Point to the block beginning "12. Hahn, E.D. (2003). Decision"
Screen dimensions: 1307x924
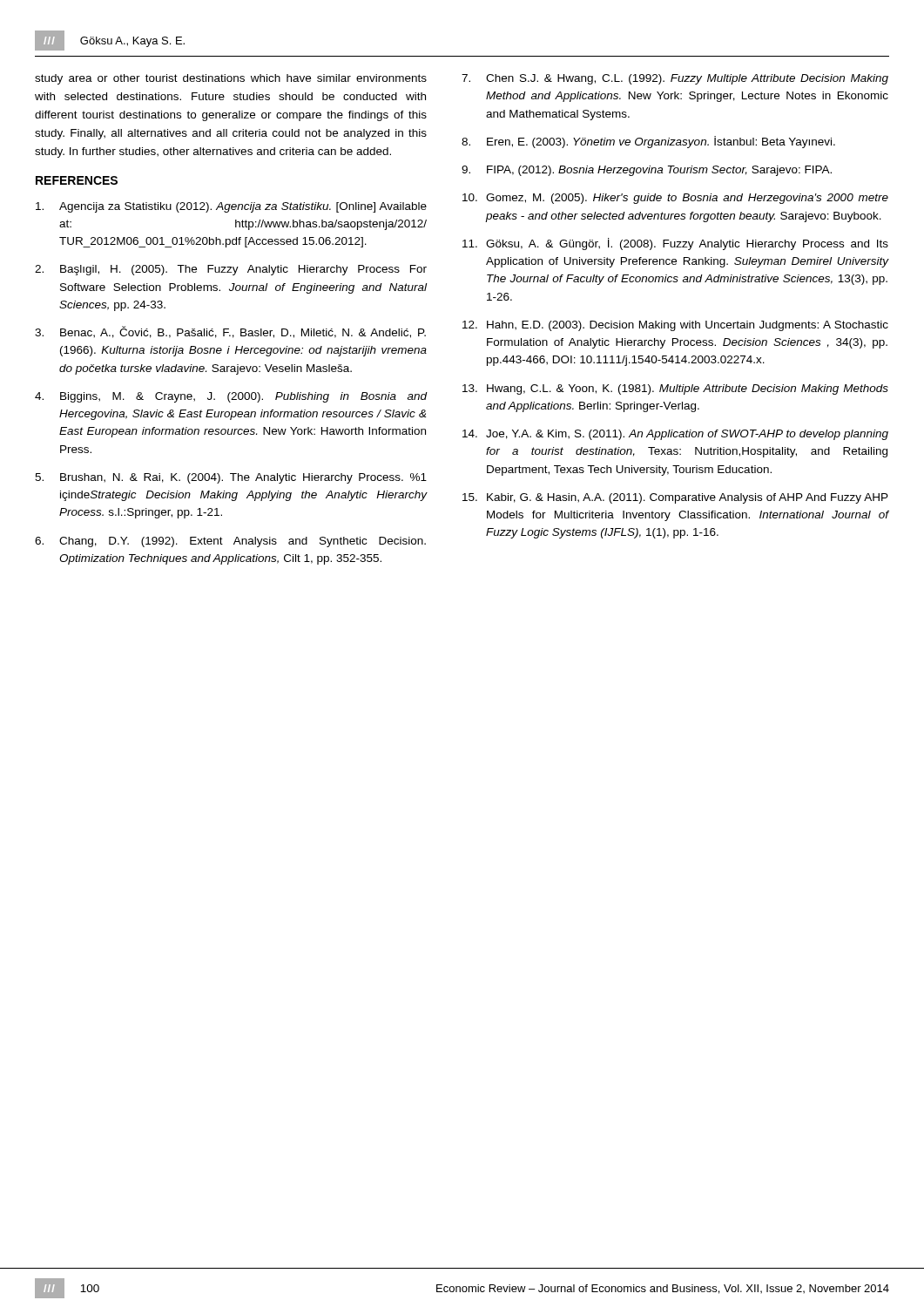(x=675, y=342)
